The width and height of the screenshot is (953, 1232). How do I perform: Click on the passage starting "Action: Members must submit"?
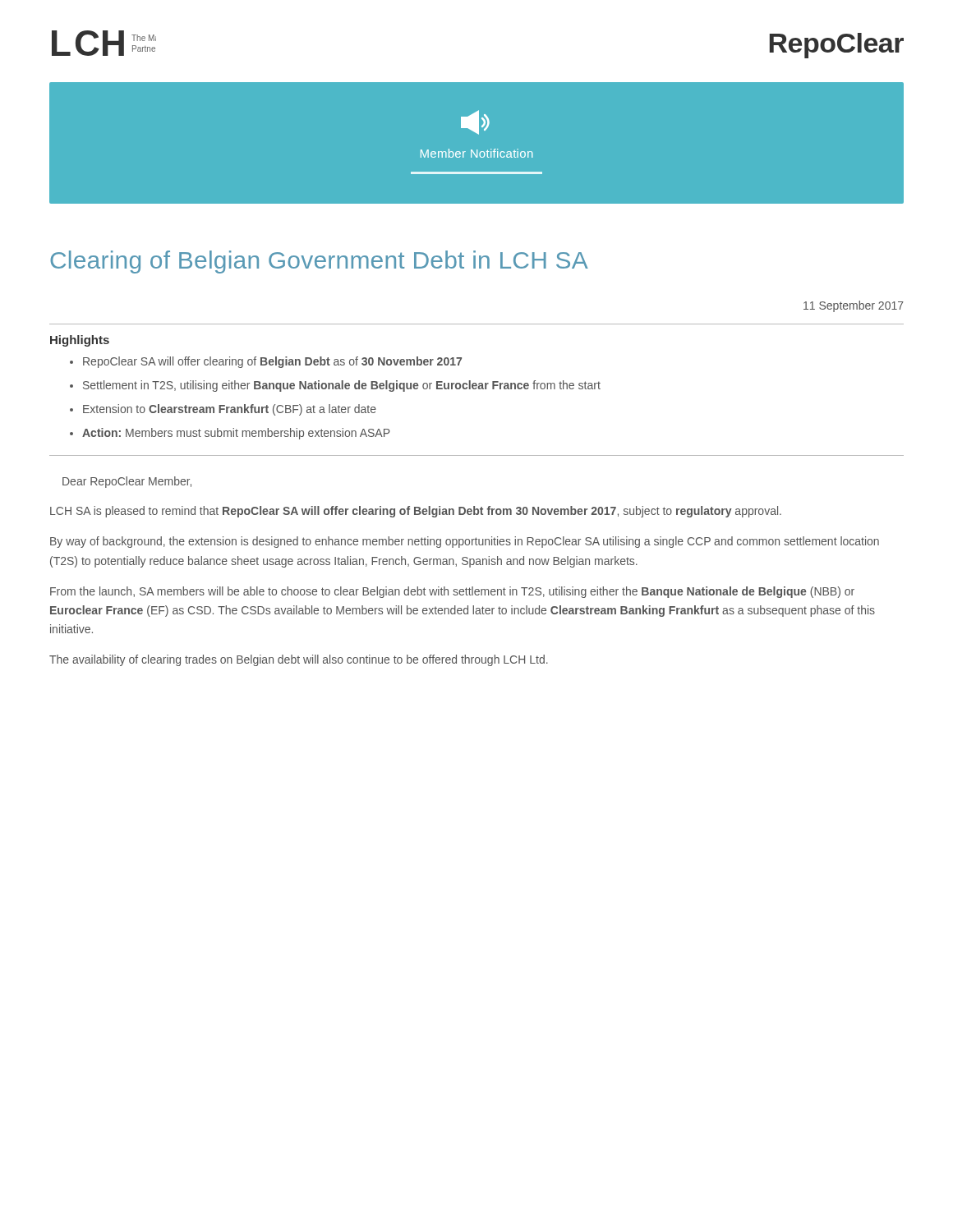point(236,433)
